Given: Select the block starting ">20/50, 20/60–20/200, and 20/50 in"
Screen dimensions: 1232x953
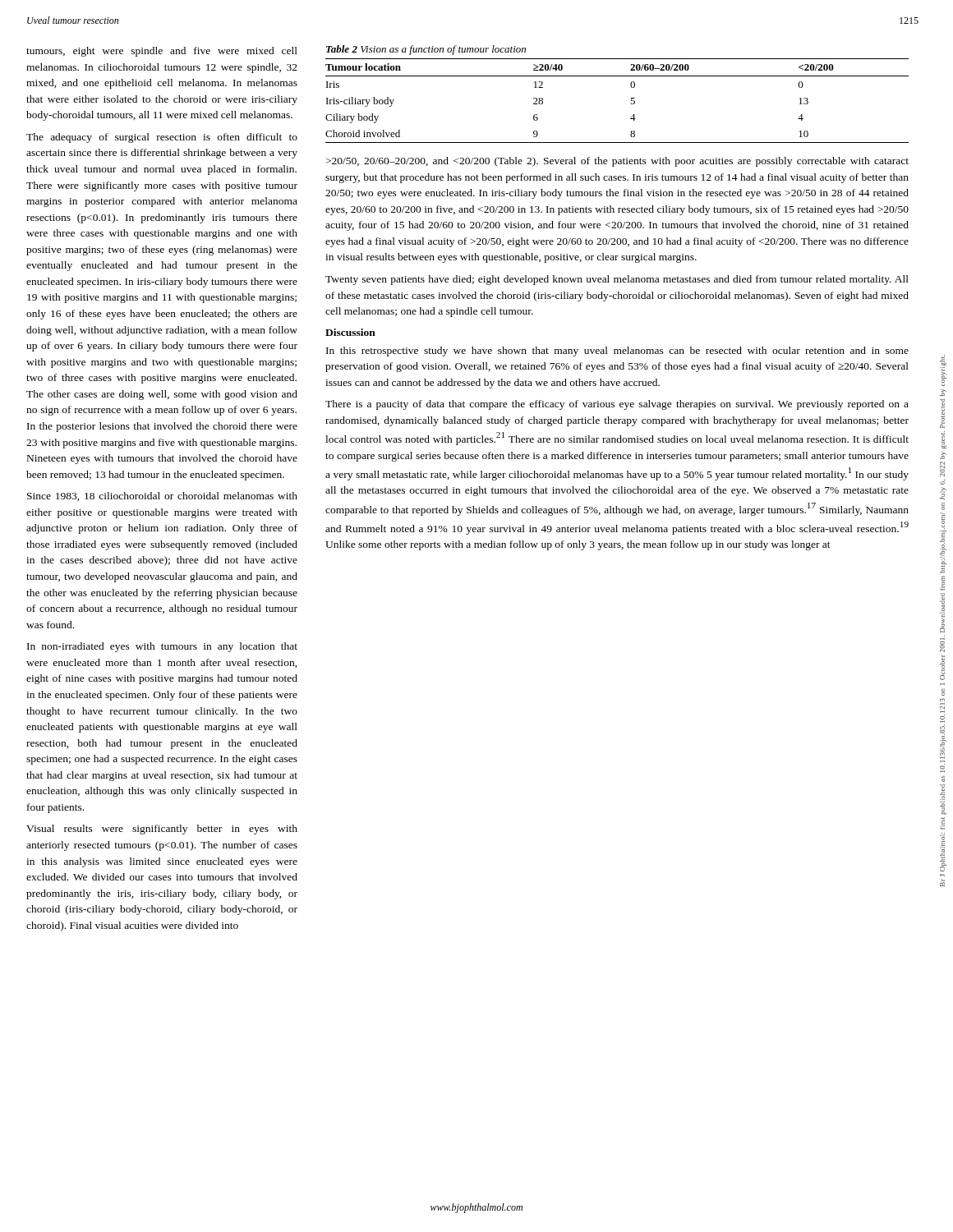Looking at the screenshot, I should click(x=617, y=209).
